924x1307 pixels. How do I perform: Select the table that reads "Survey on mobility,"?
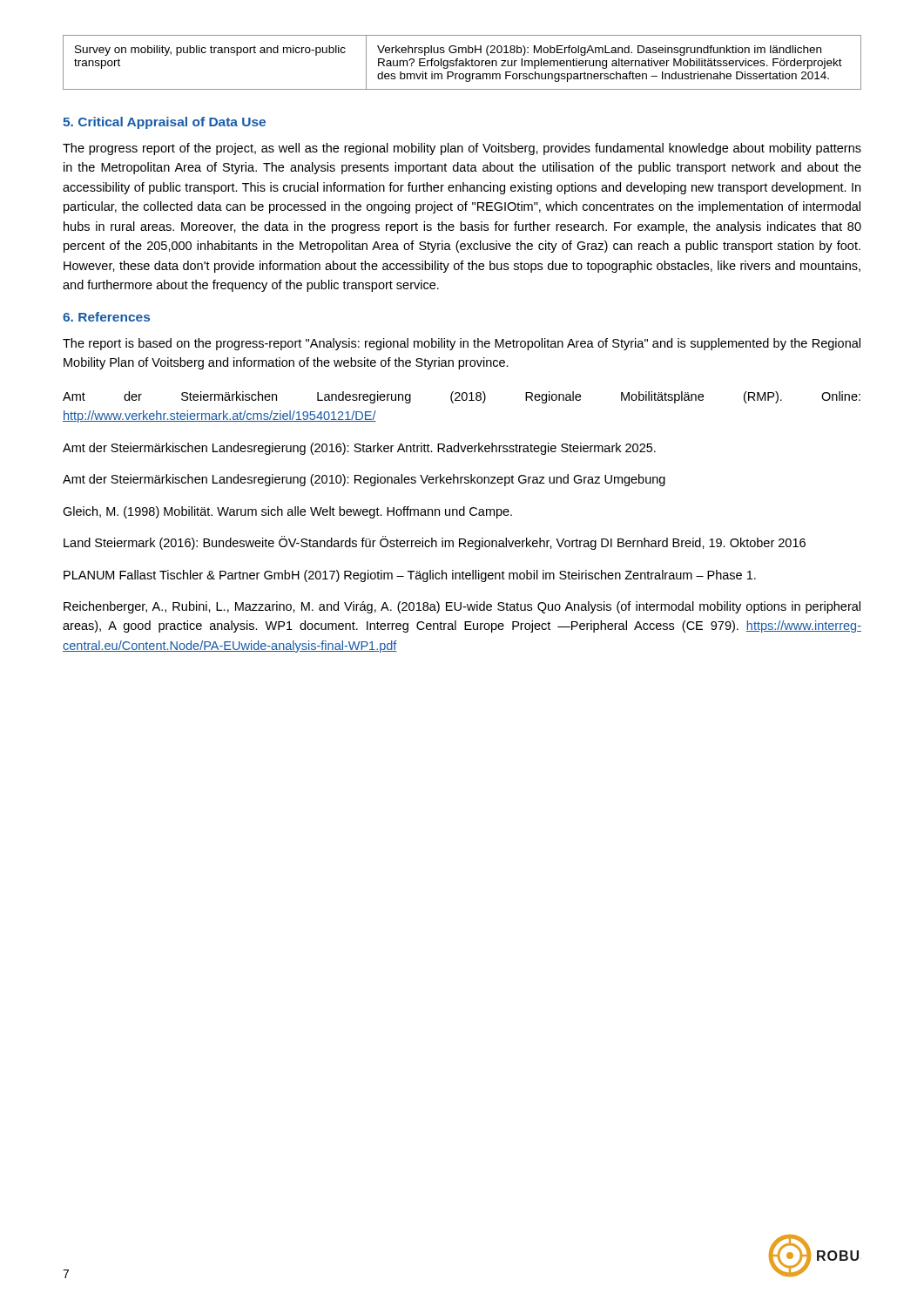coord(462,62)
